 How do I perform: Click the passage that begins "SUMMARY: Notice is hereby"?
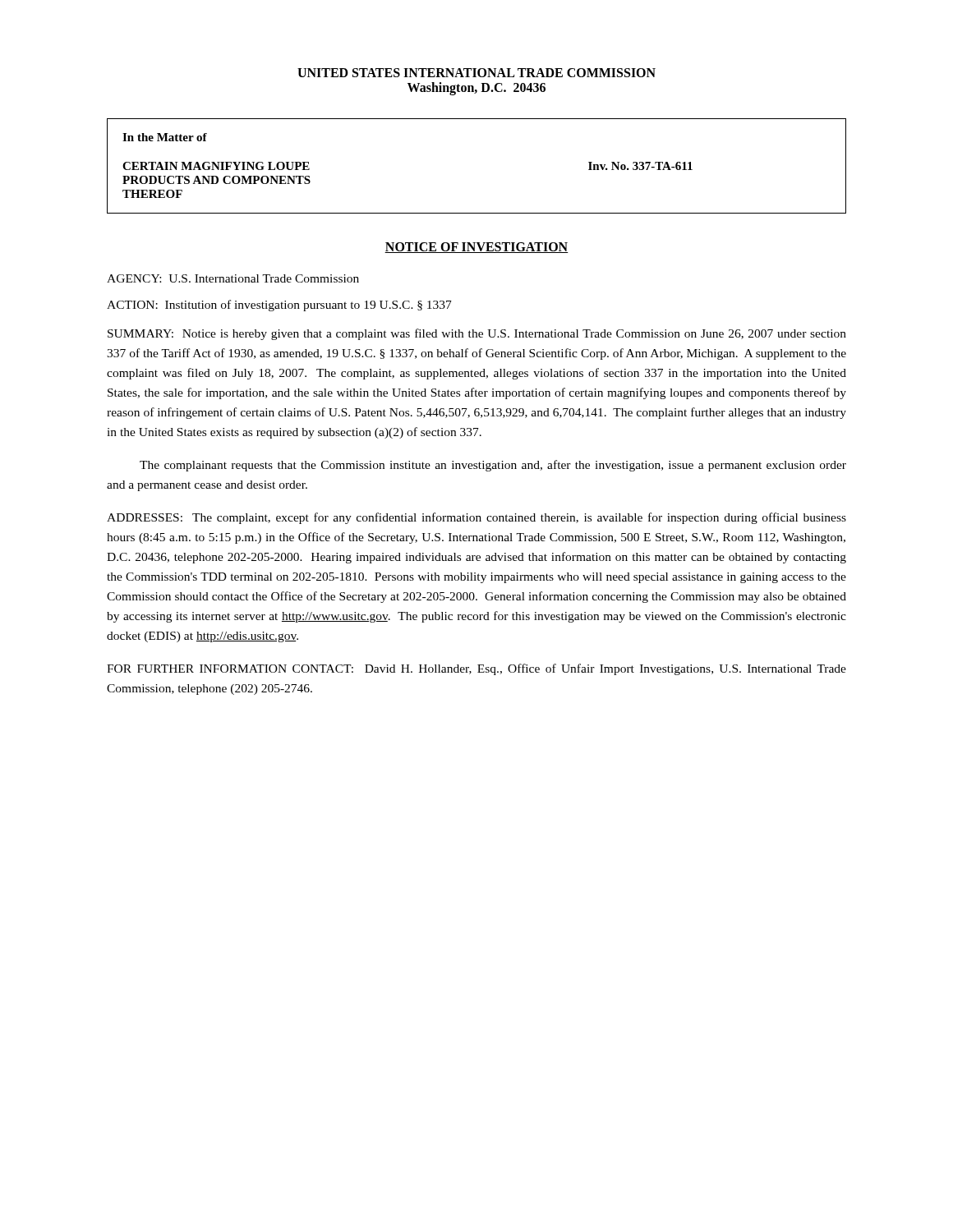476,382
